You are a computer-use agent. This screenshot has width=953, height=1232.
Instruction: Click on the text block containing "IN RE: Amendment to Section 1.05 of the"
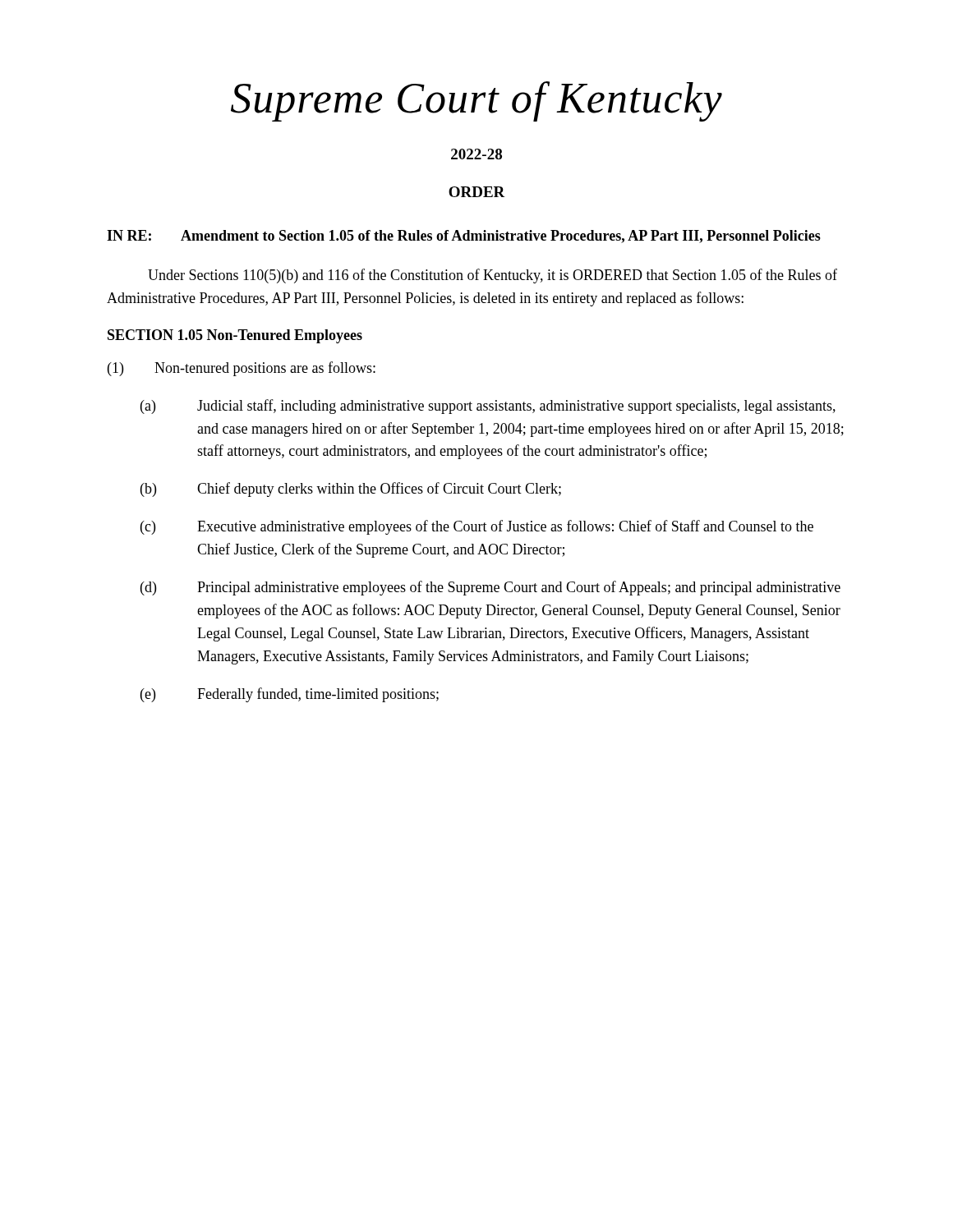click(x=476, y=236)
